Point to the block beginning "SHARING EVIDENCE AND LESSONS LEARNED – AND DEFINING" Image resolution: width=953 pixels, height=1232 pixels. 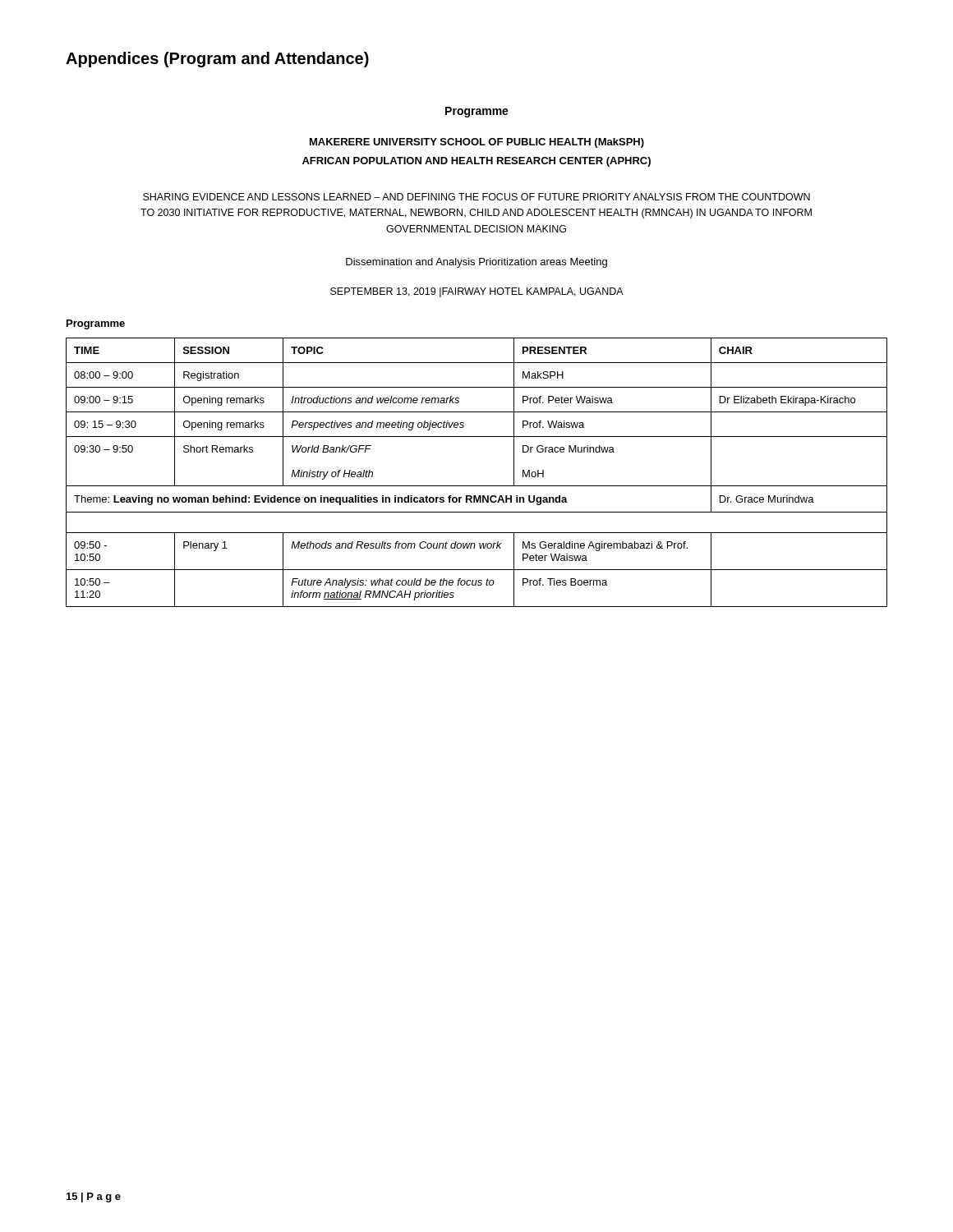pos(476,213)
